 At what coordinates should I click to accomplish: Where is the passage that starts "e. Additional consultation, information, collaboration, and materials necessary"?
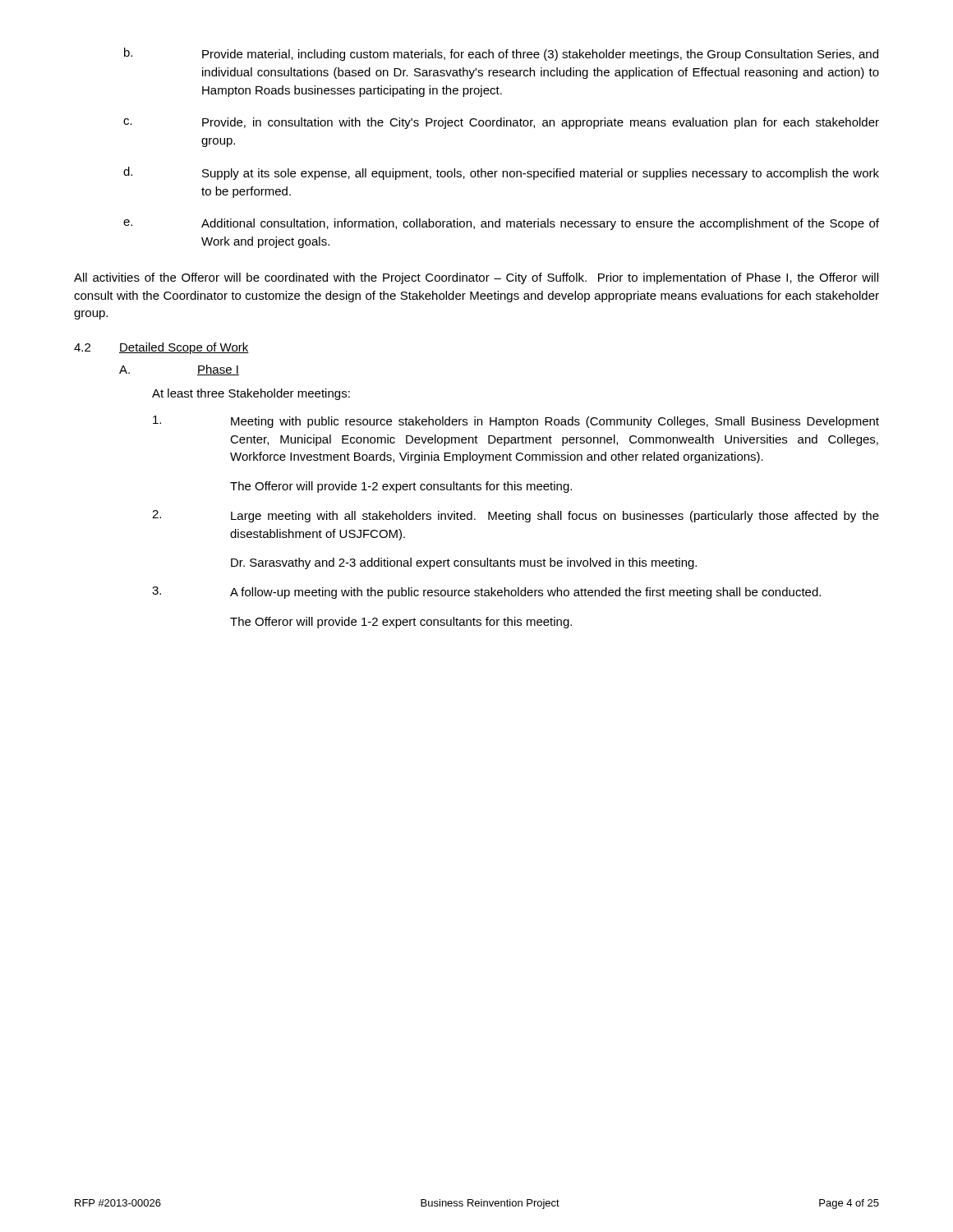(476, 232)
